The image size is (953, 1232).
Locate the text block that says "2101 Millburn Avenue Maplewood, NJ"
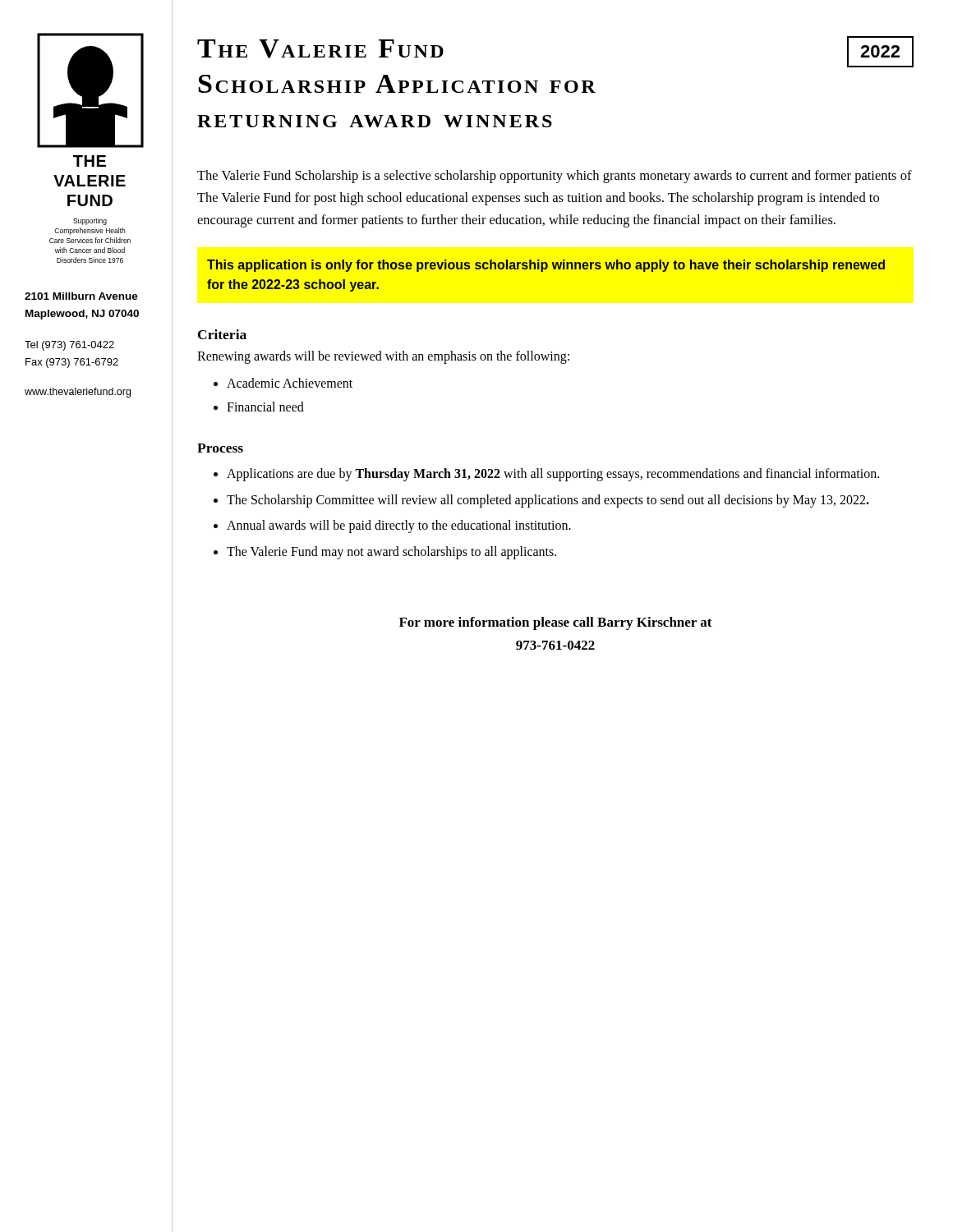(82, 305)
